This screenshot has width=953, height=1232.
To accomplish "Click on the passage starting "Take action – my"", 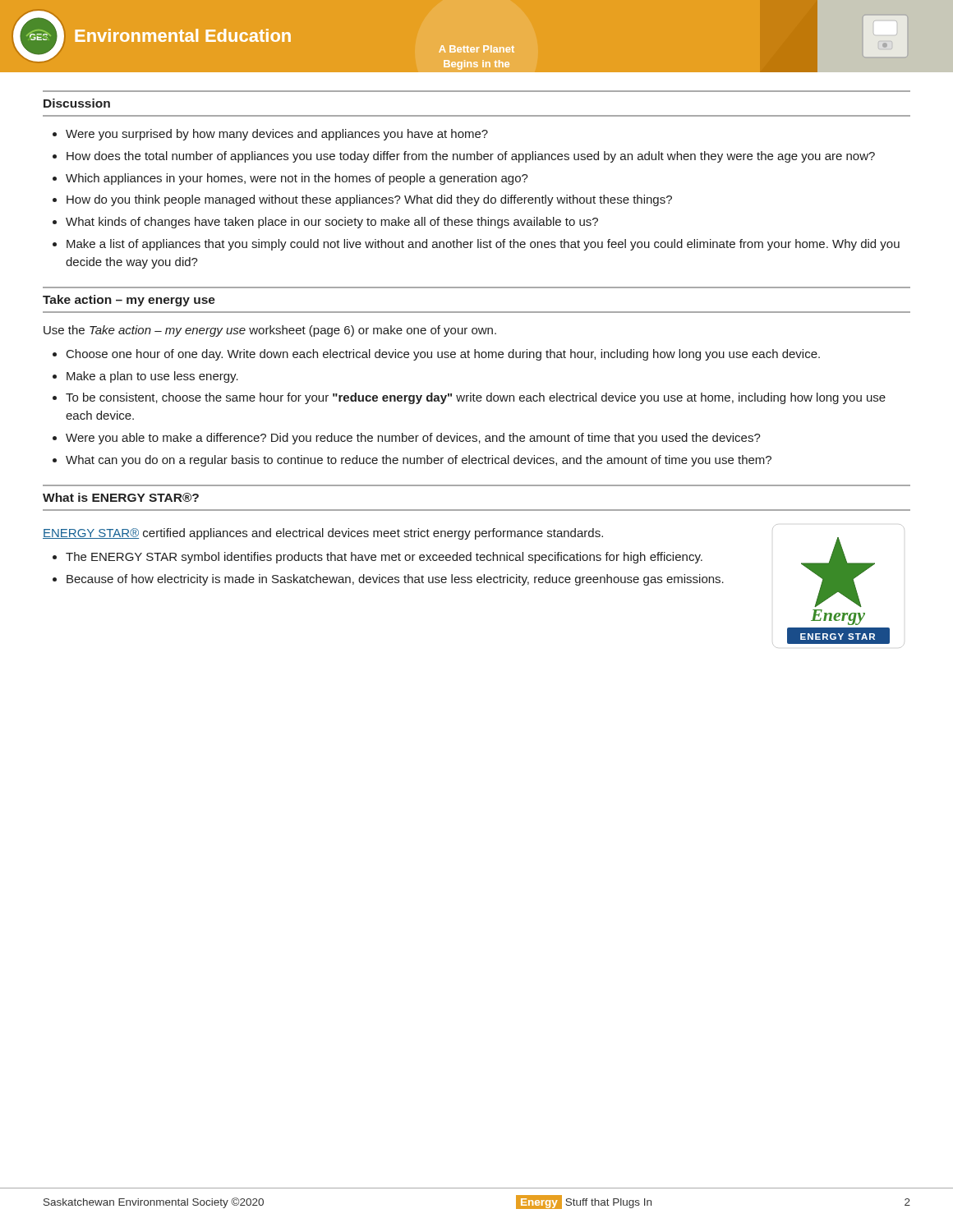I will [x=129, y=300].
